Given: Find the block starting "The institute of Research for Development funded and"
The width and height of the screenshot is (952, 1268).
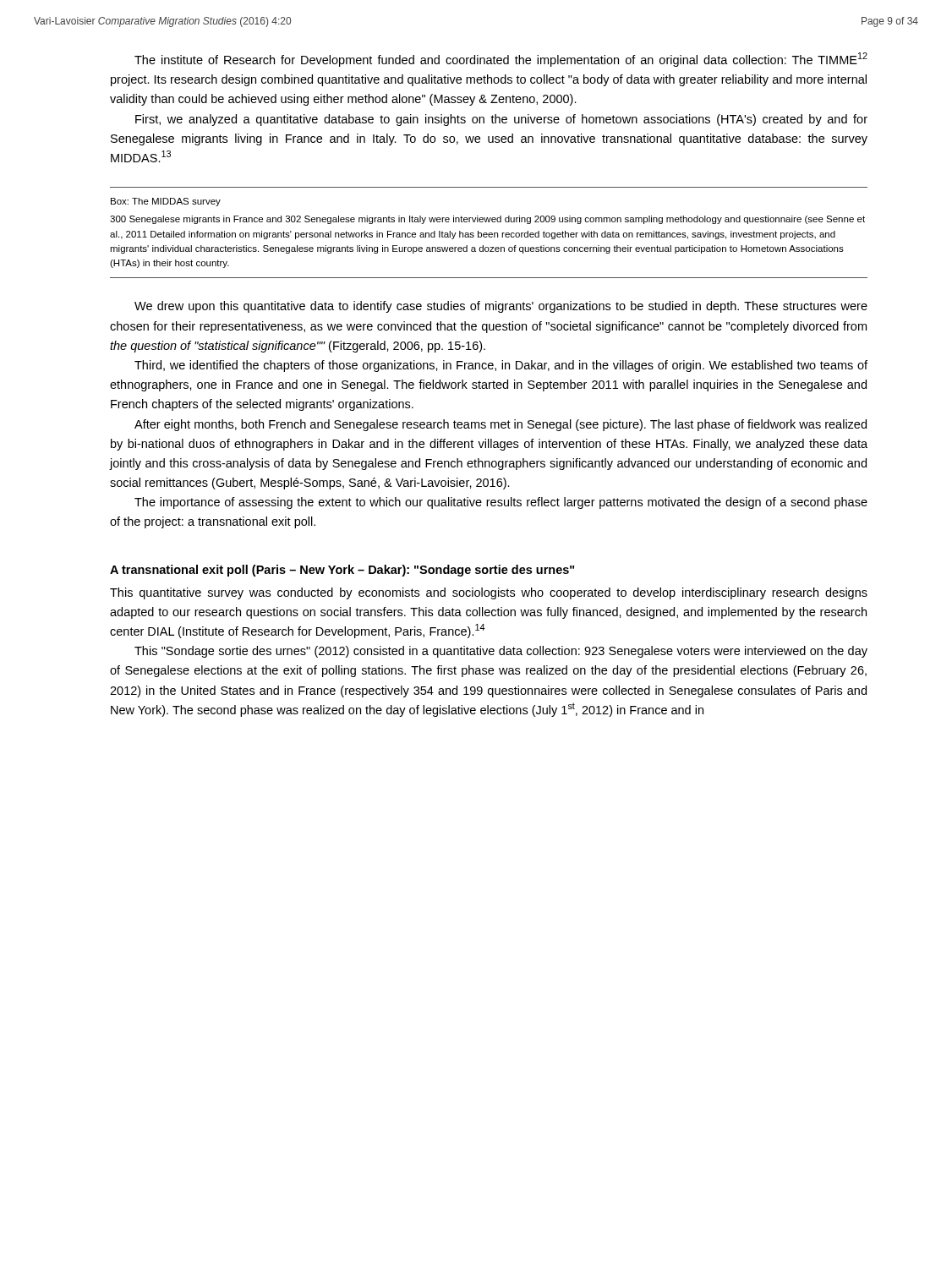Looking at the screenshot, I should pos(489,80).
